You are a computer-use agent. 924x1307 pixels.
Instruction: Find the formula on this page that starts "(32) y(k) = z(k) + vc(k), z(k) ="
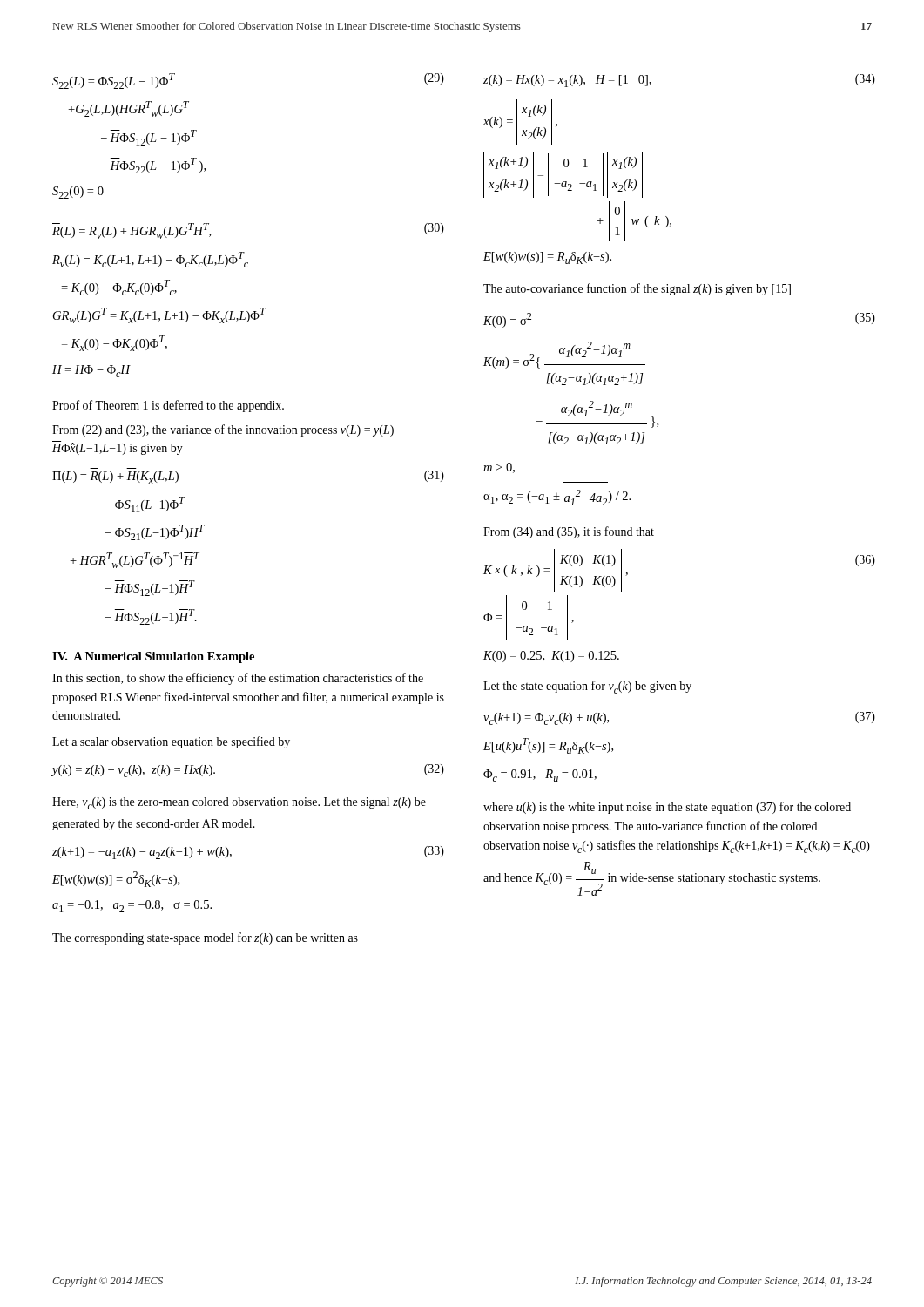[x=128, y=771]
